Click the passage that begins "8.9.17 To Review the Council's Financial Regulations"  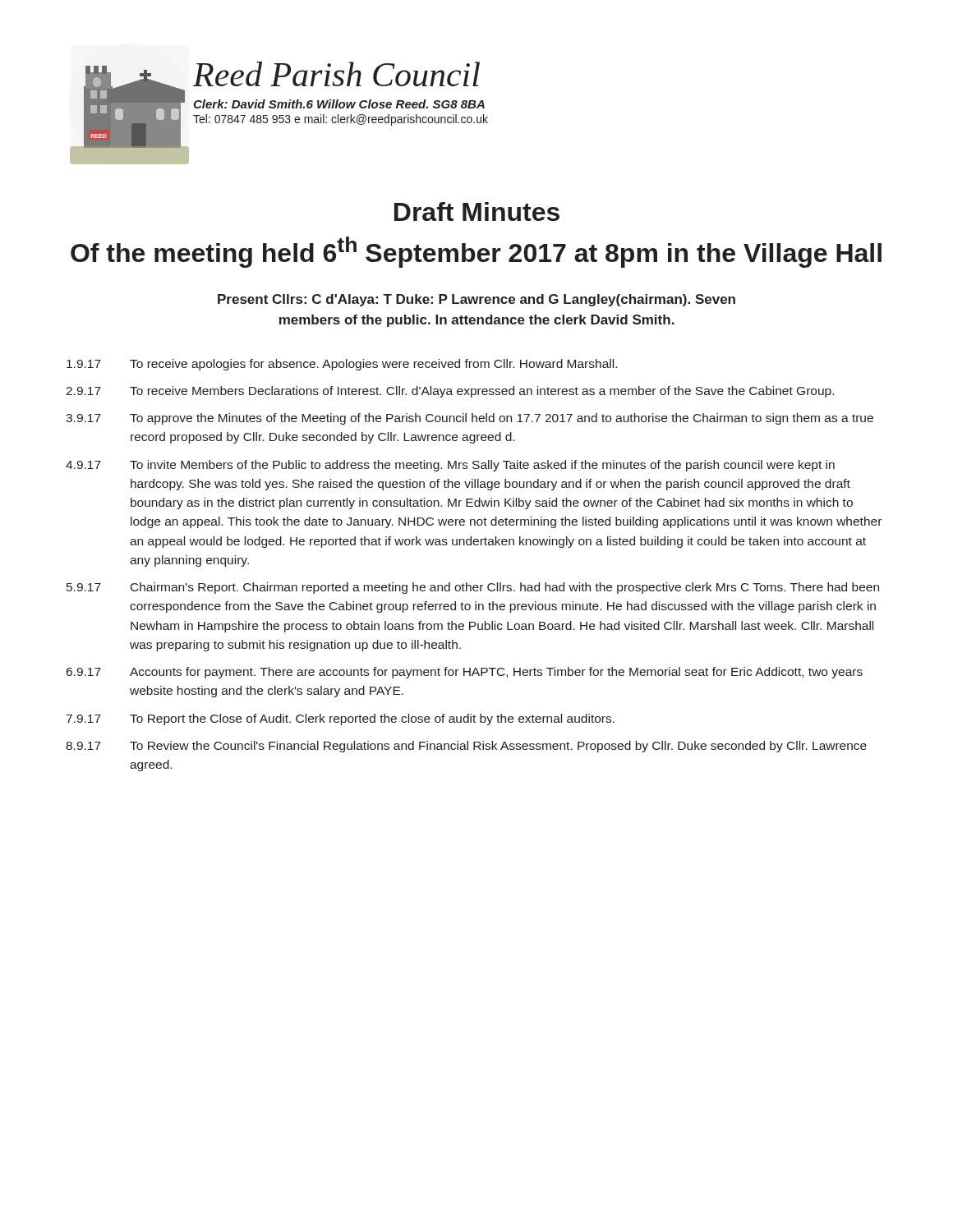[476, 755]
